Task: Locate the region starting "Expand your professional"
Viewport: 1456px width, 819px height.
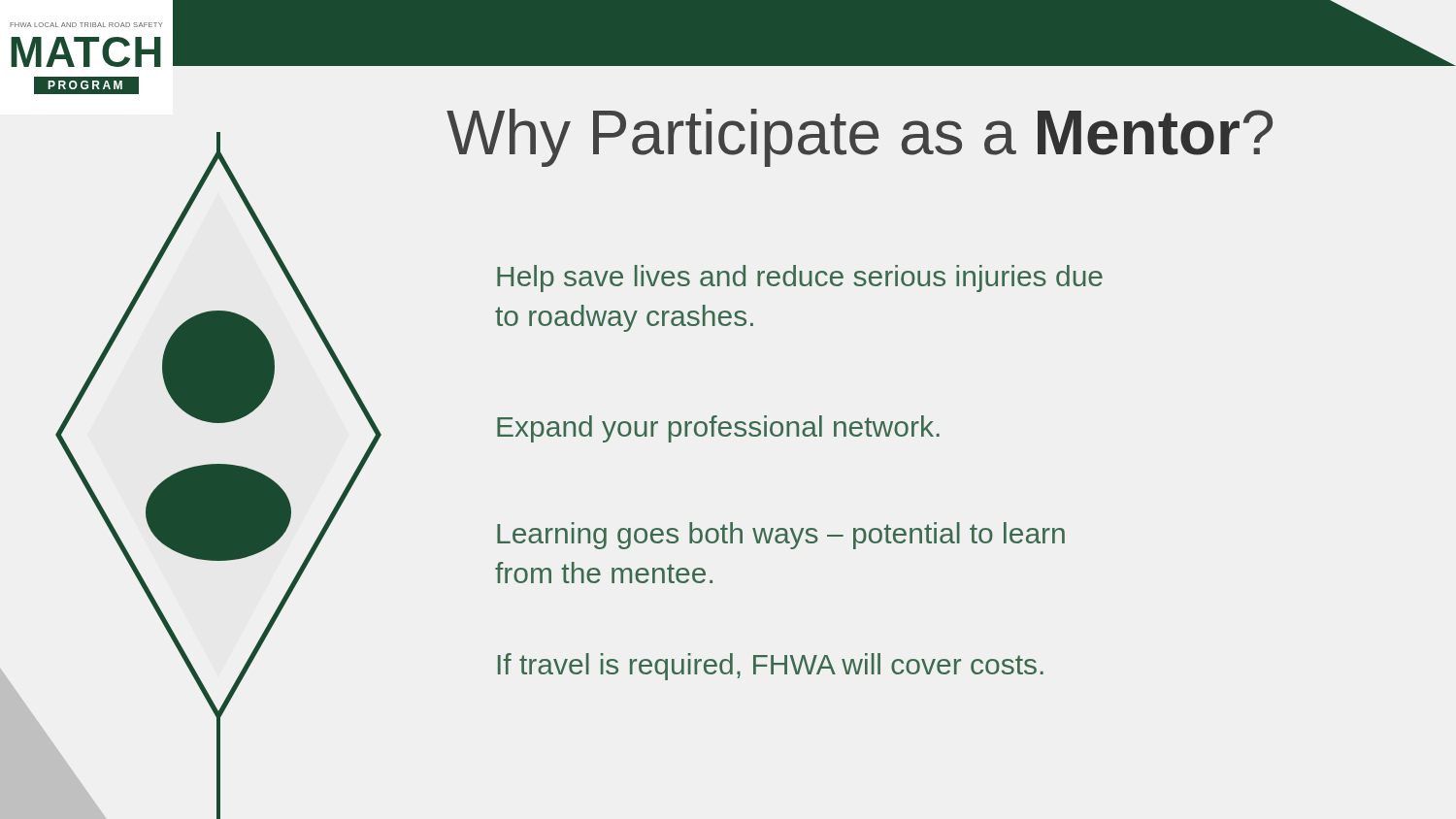Action: coord(718,426)
